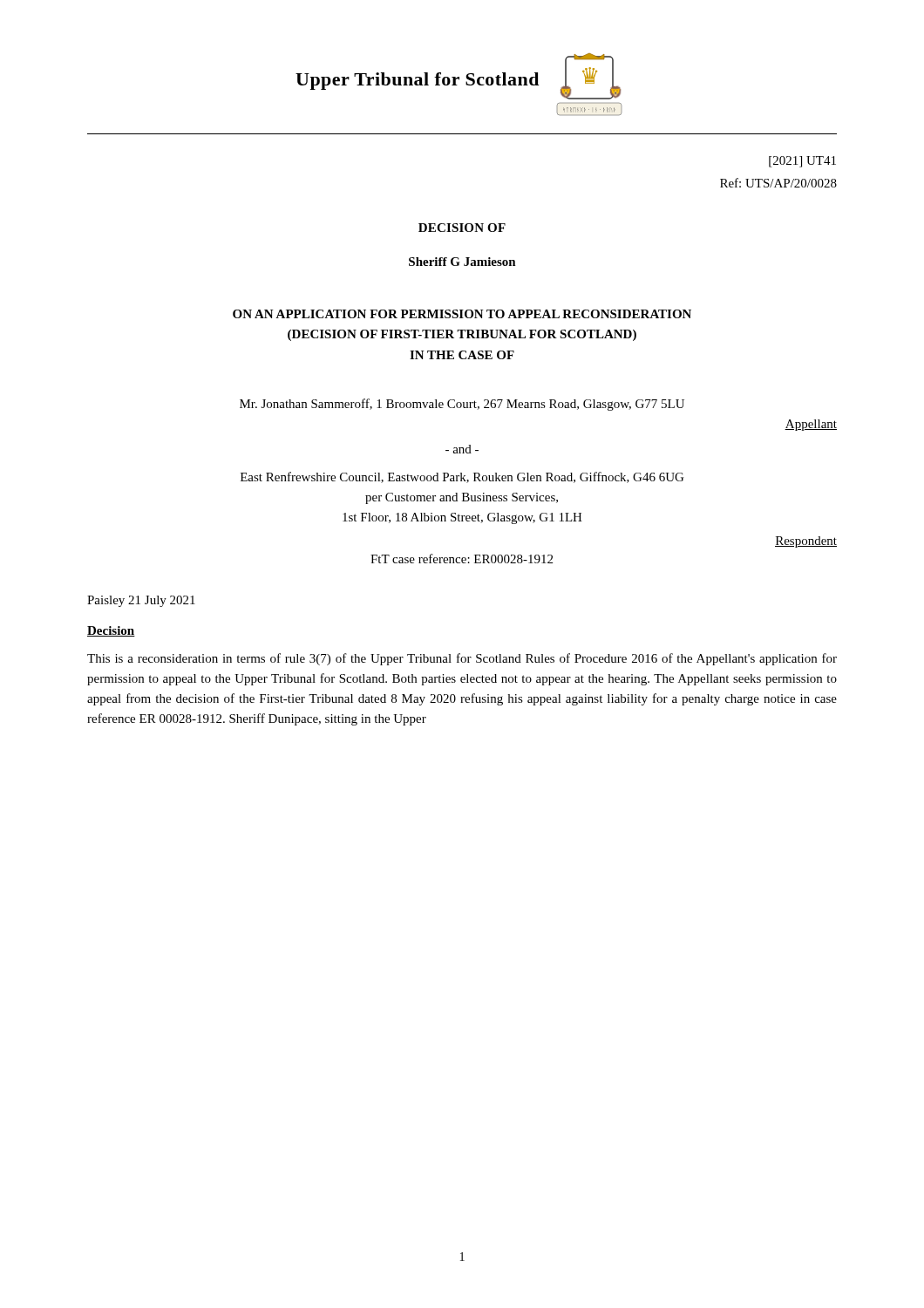Image resolution: width=924 pixels, height=1308 pixels.
Task: Find the text that reads "FtT case reference: ER00028-1912"
Action: tap(462, 559)
